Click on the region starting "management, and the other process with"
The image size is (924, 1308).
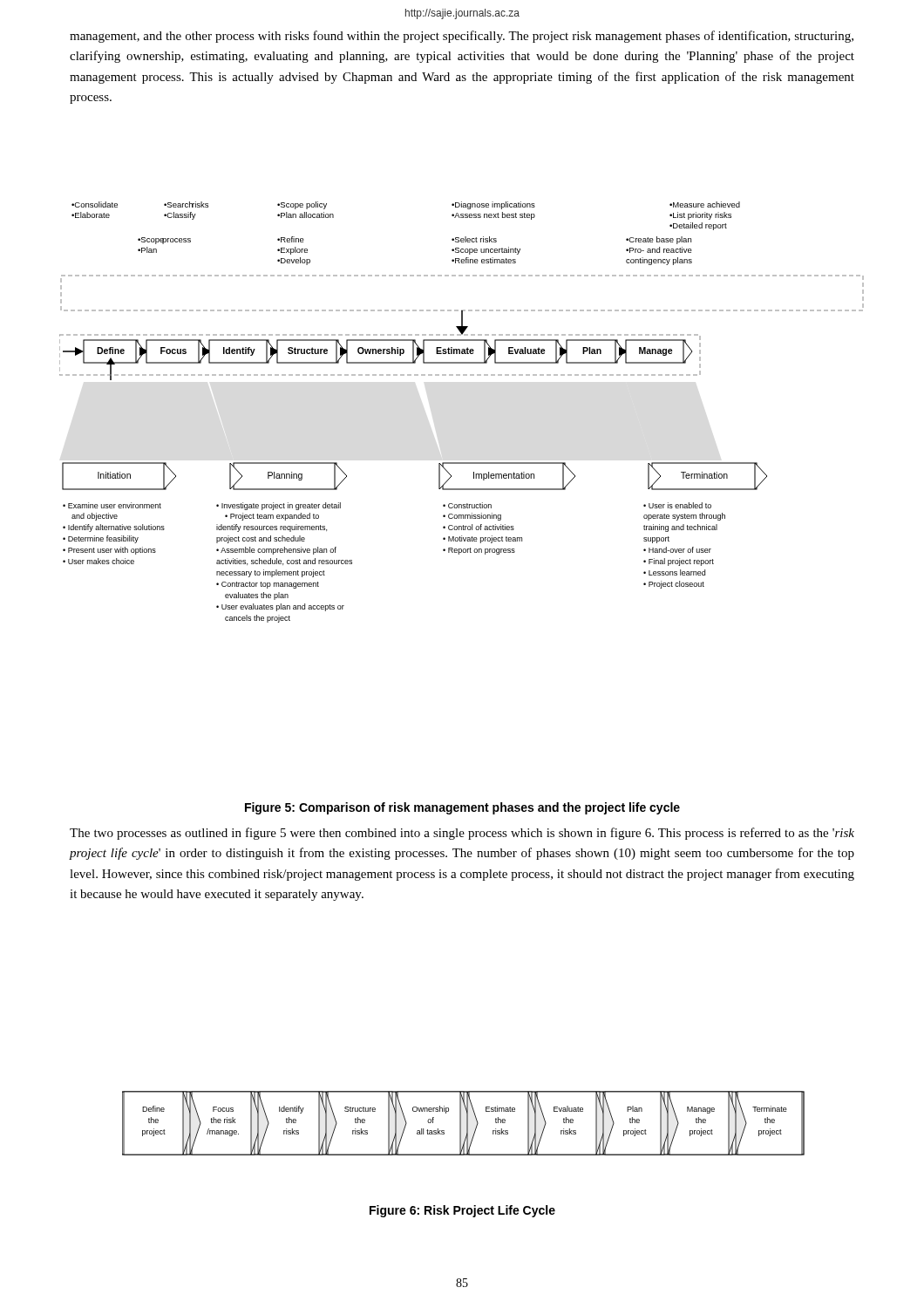[462, 66]
